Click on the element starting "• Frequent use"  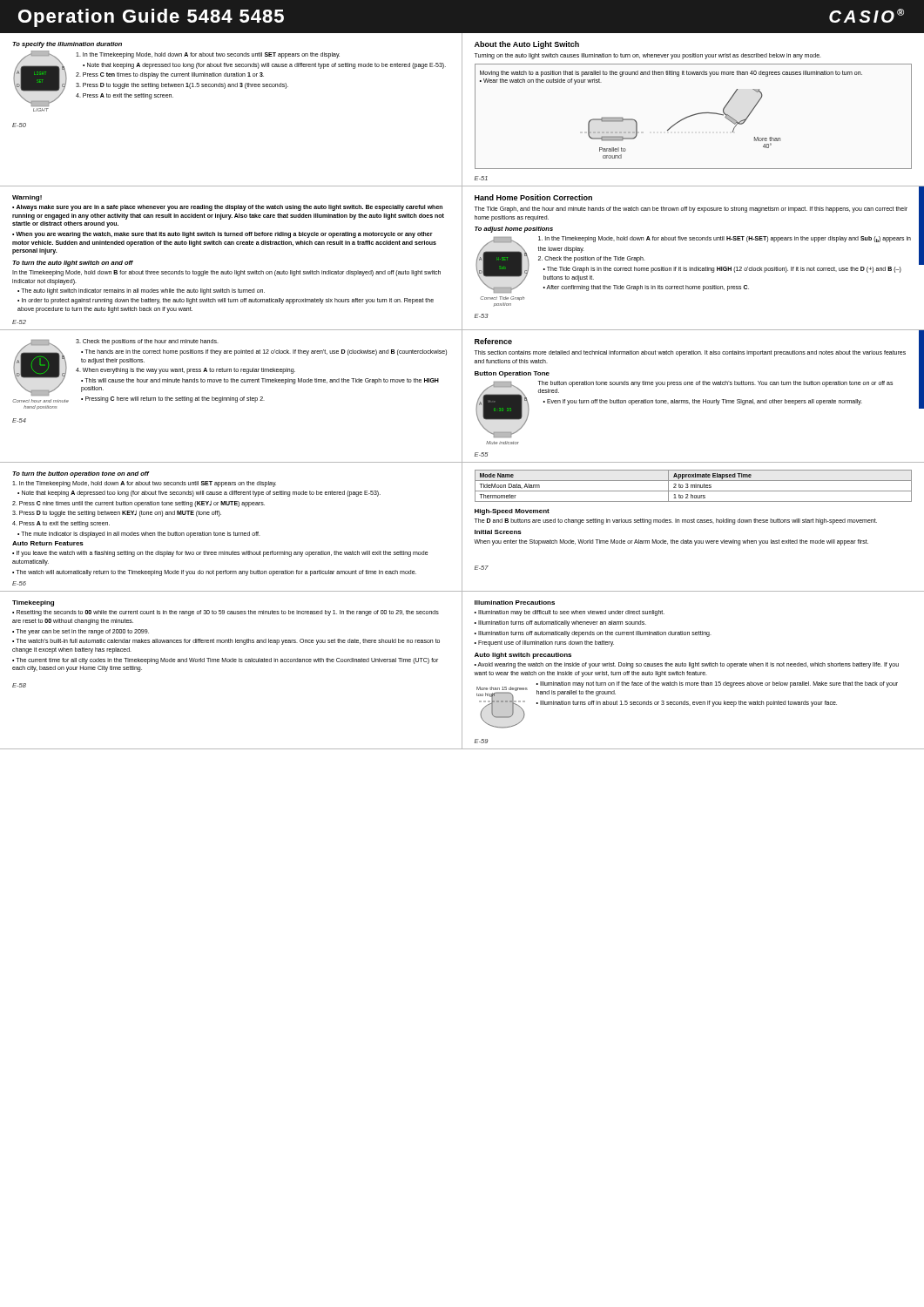tap(544, 643)
